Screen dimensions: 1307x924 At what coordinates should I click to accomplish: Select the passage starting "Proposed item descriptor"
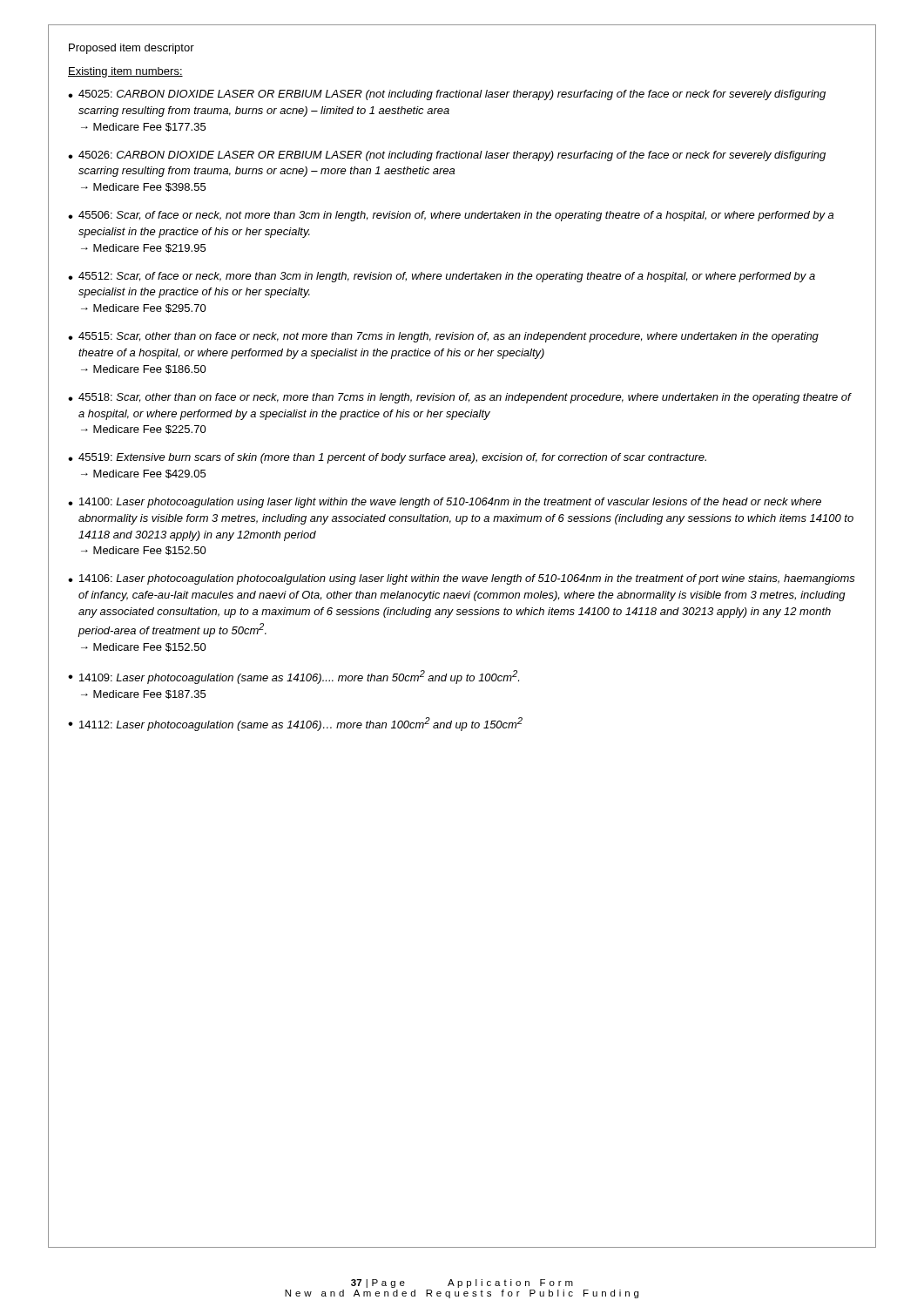coord(131,47)
